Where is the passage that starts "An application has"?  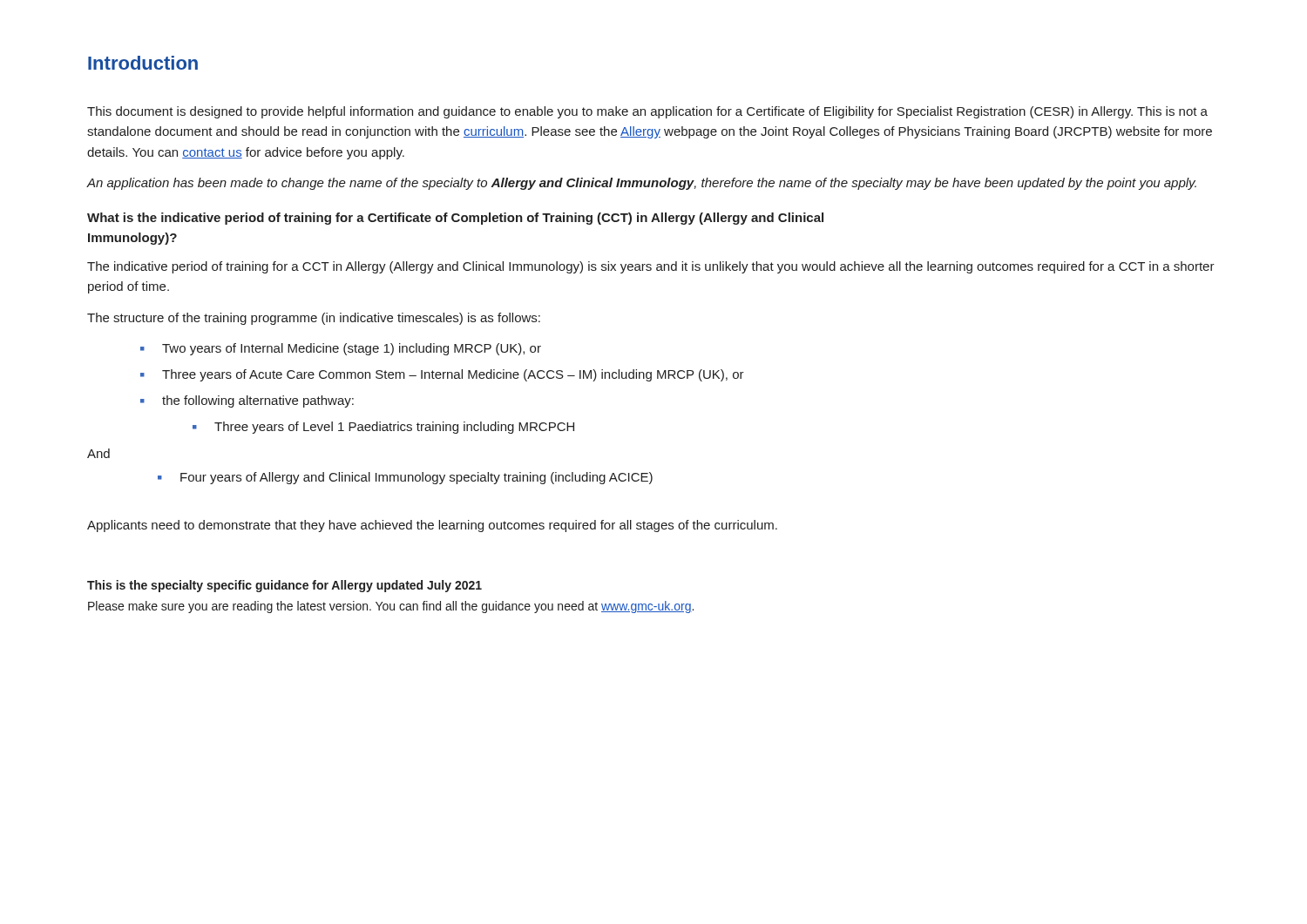pos(642,182)
